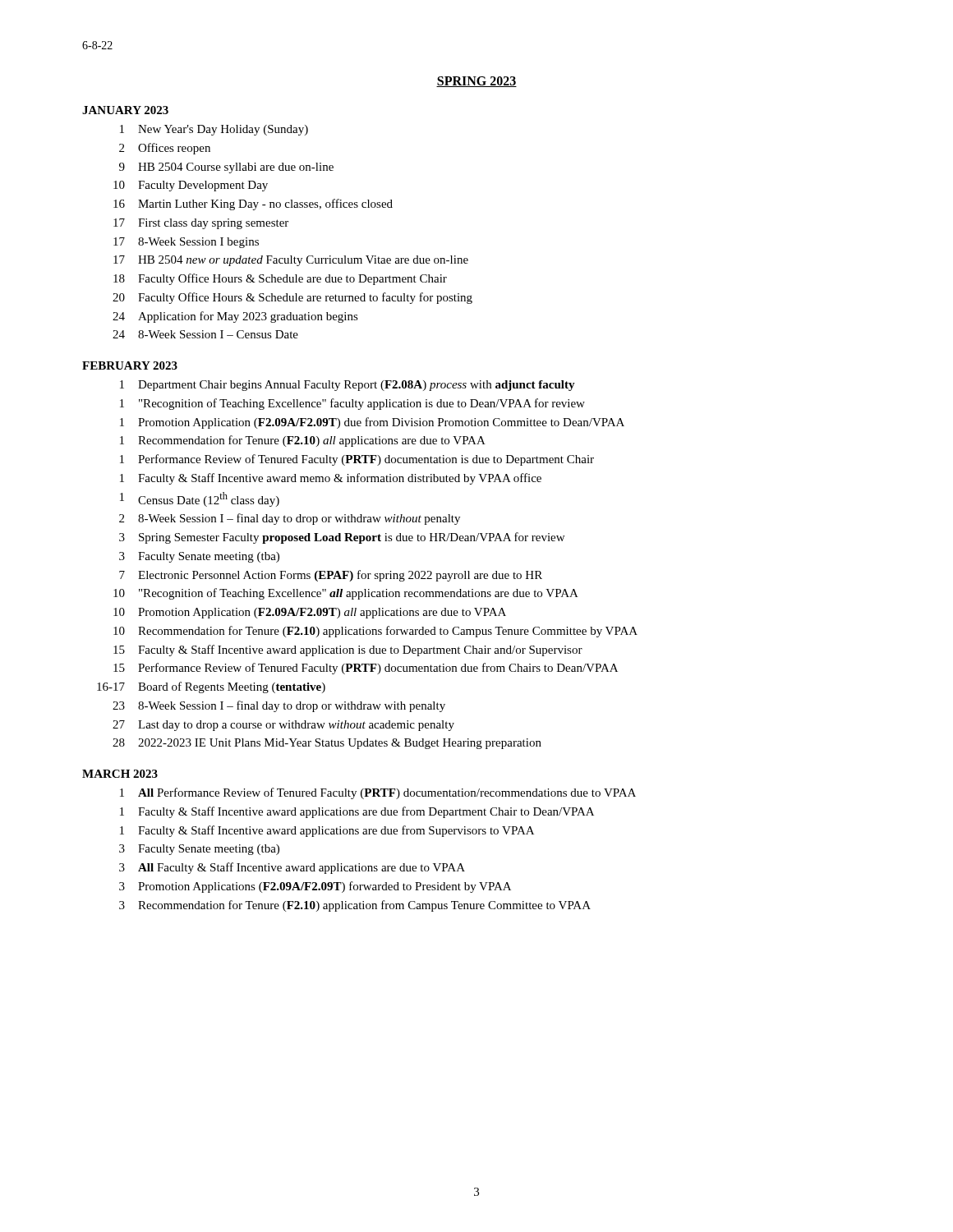
Task: Click on the section header containing "FEBRUARY 2023"
Action: (x=130, y=365)
